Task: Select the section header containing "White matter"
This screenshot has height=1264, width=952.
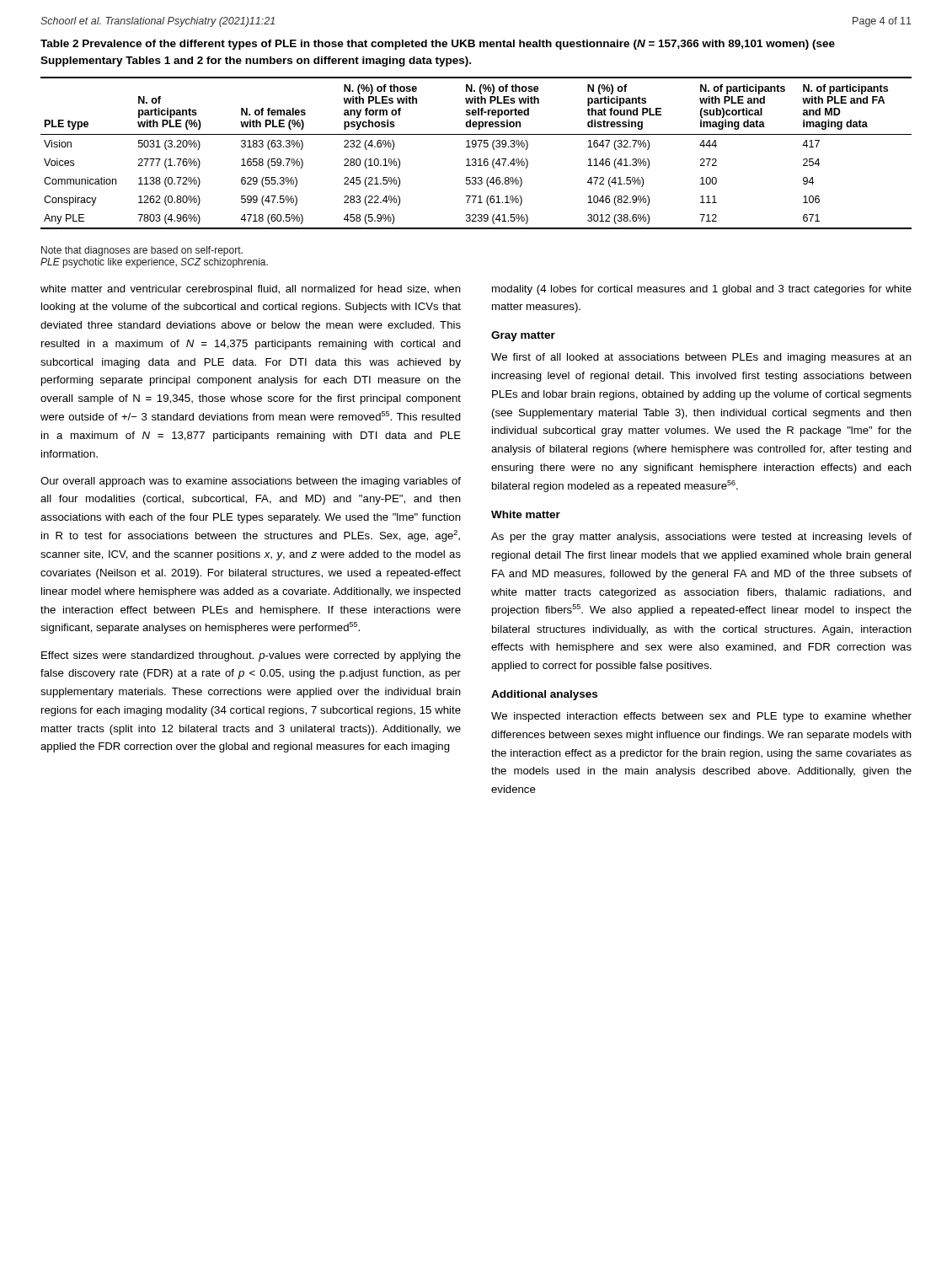Action: (x=526, y=514)
